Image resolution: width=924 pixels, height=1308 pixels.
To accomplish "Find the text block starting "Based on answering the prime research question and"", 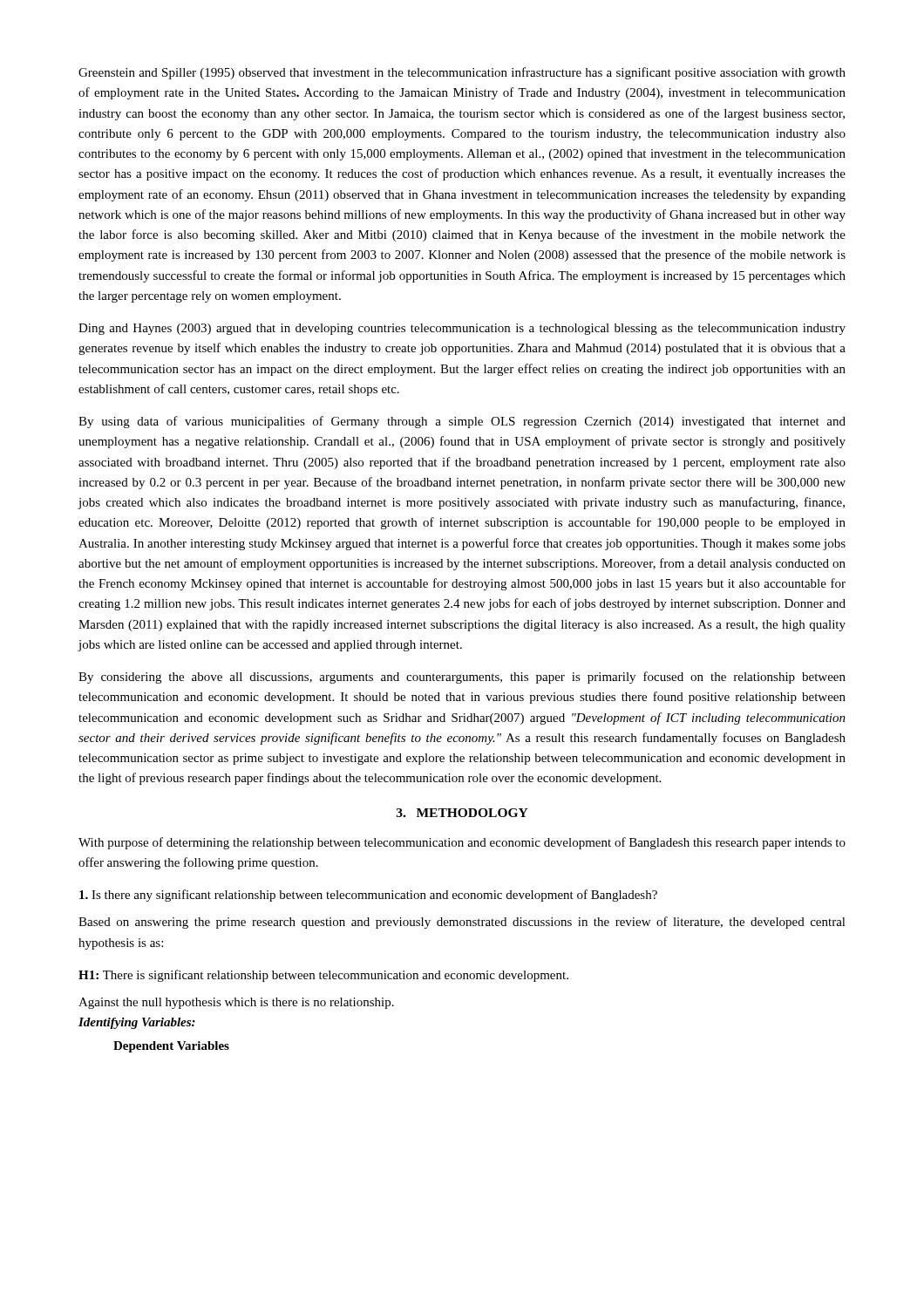I will 462,932.
